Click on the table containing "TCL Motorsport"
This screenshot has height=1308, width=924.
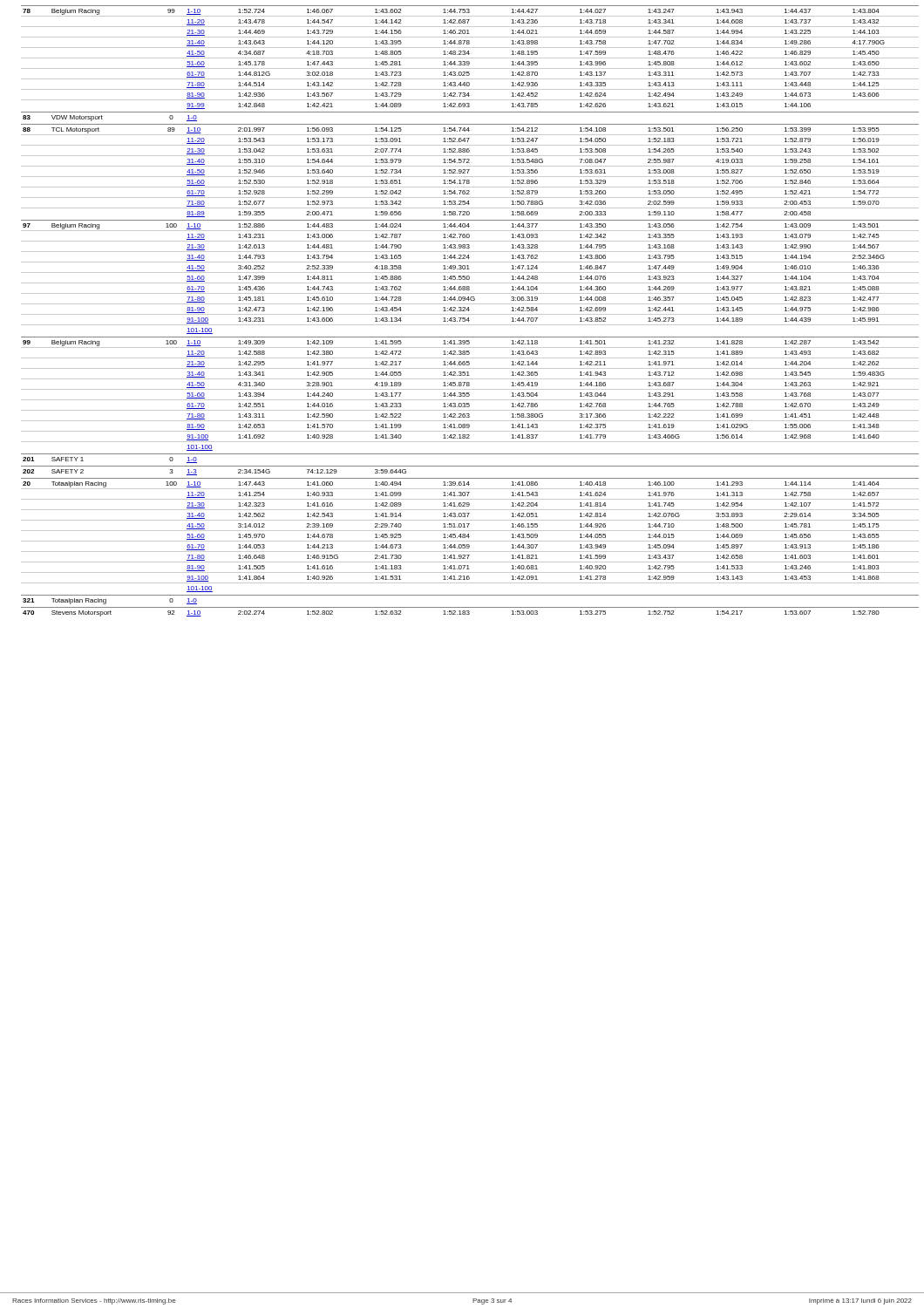tap(462, 171)
